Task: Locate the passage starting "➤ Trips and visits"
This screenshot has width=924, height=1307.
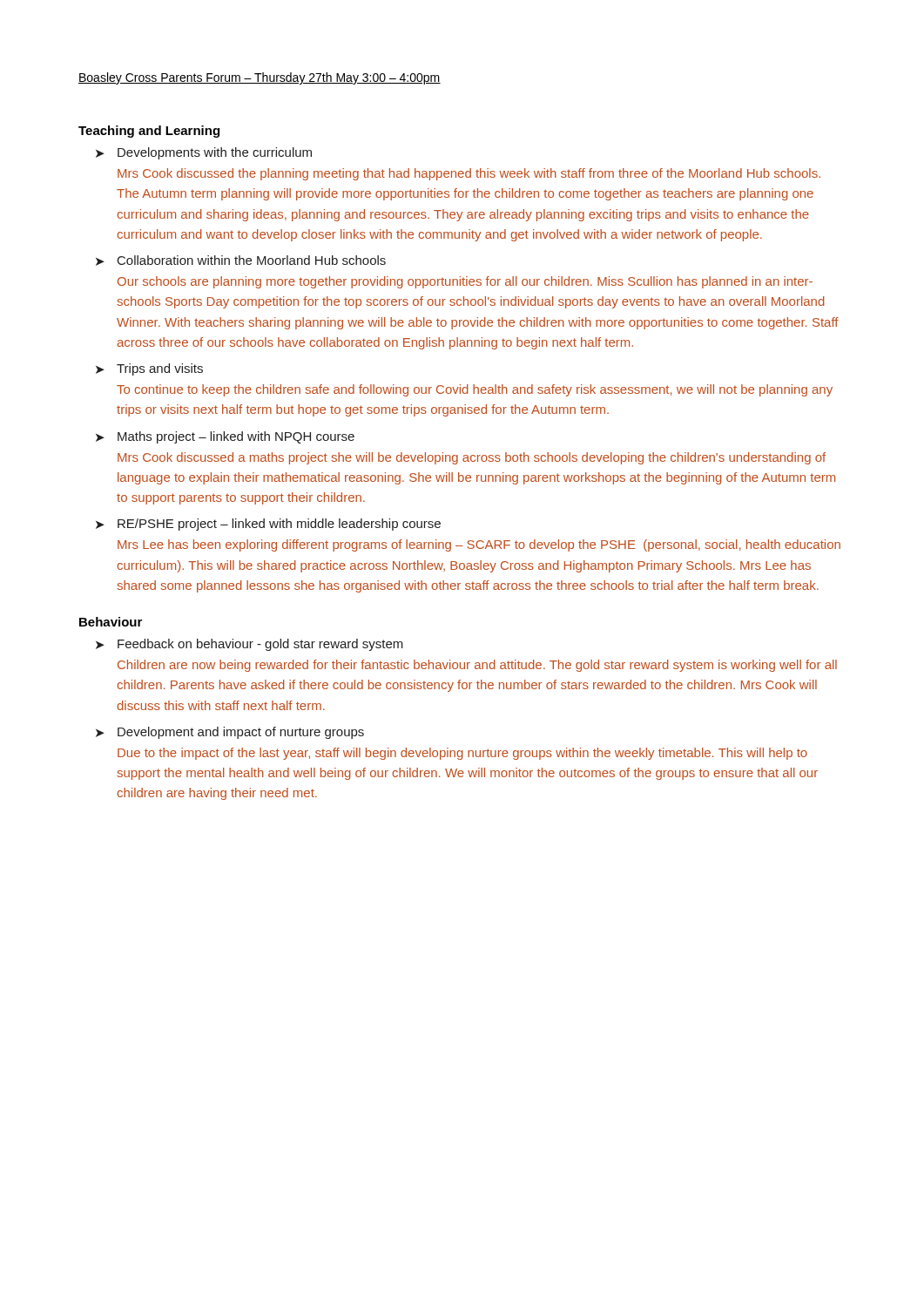Action: point(470,390)
